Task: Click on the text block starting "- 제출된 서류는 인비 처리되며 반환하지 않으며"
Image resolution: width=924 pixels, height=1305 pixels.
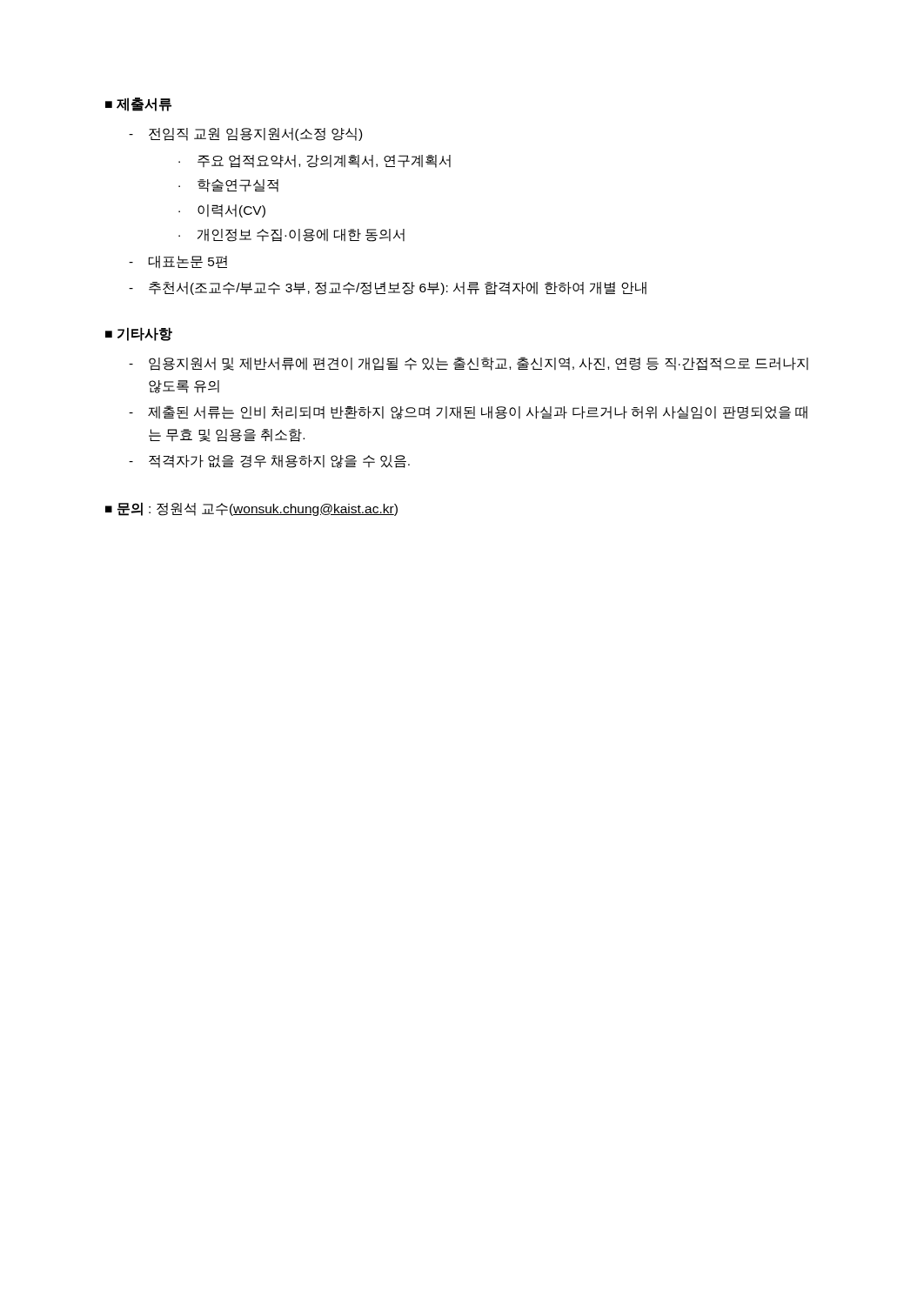Action: click(474, 423)
